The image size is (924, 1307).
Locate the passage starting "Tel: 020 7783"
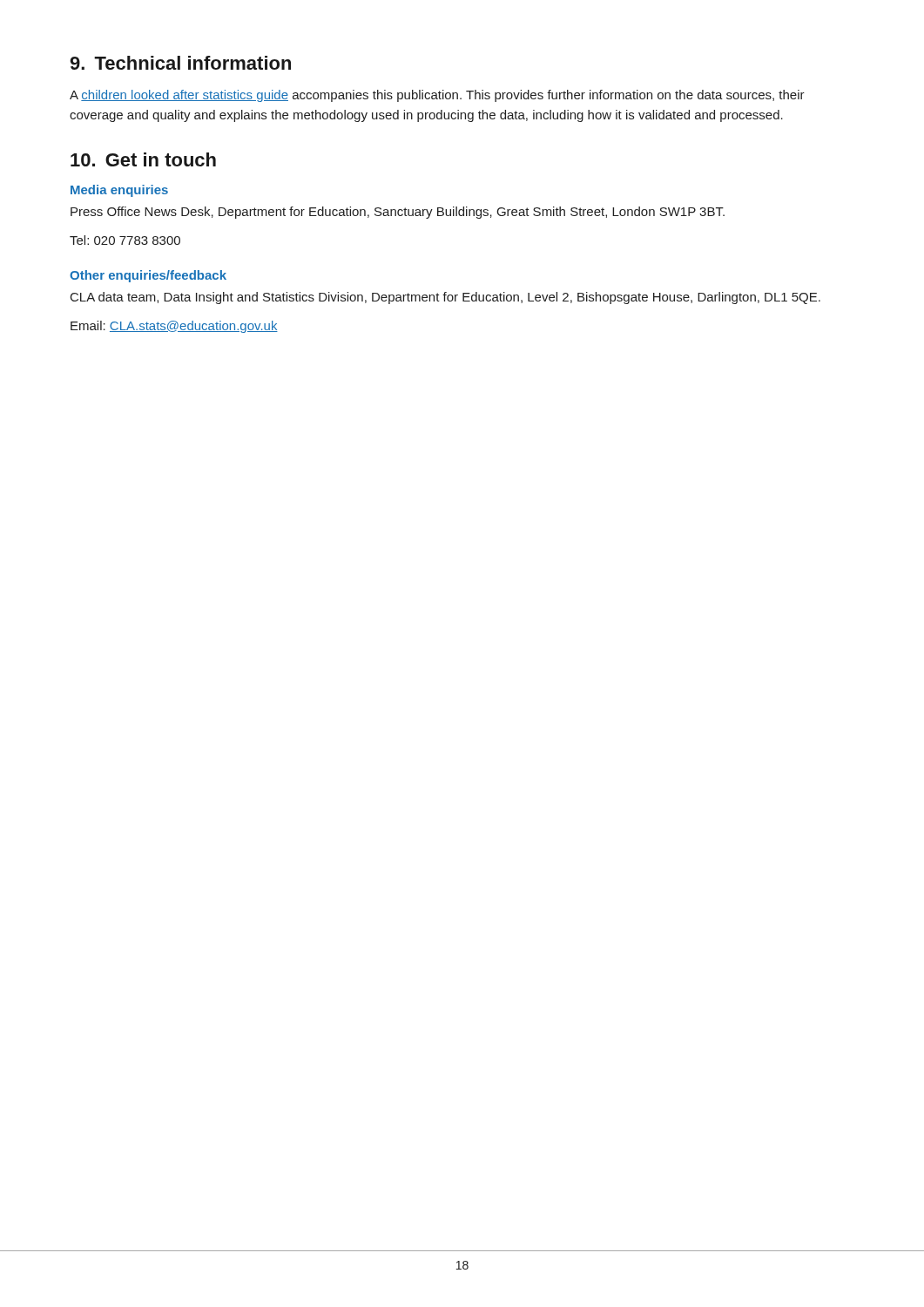pyautogui.click(x=125, y=240)
